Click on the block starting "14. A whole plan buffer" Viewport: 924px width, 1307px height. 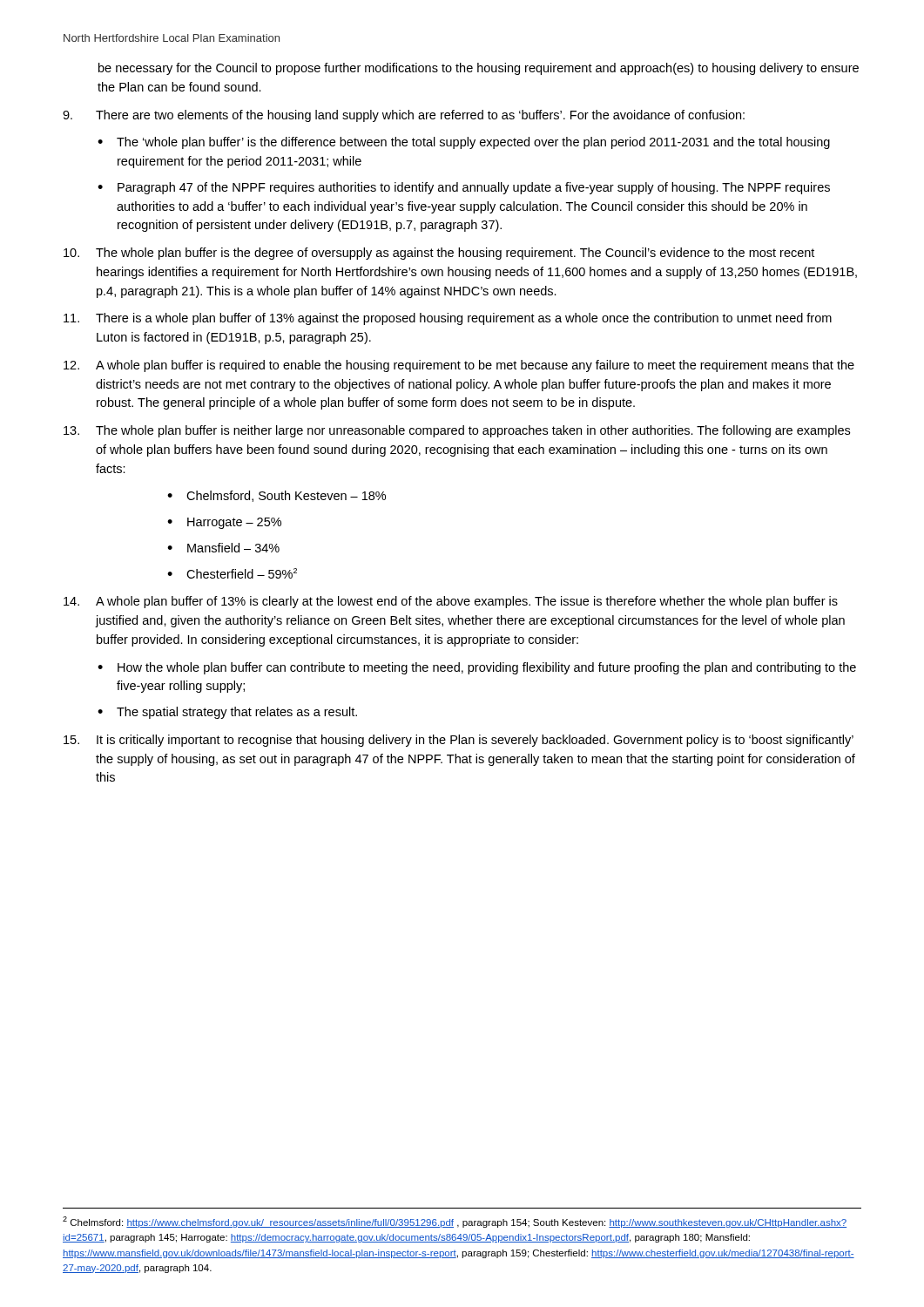click(462, 621)
